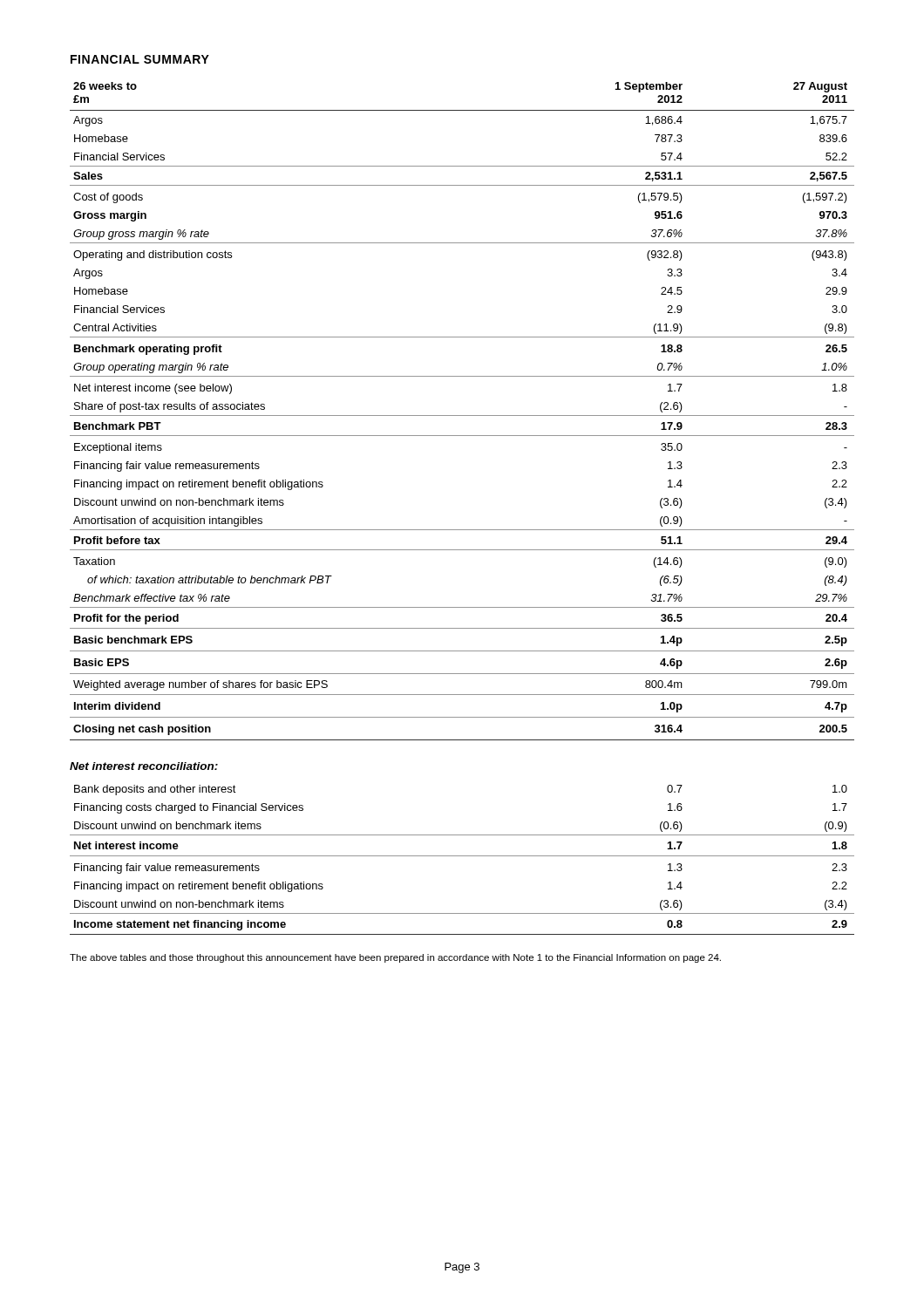Select the table that reads "Interim dividend"

point(462,408)
